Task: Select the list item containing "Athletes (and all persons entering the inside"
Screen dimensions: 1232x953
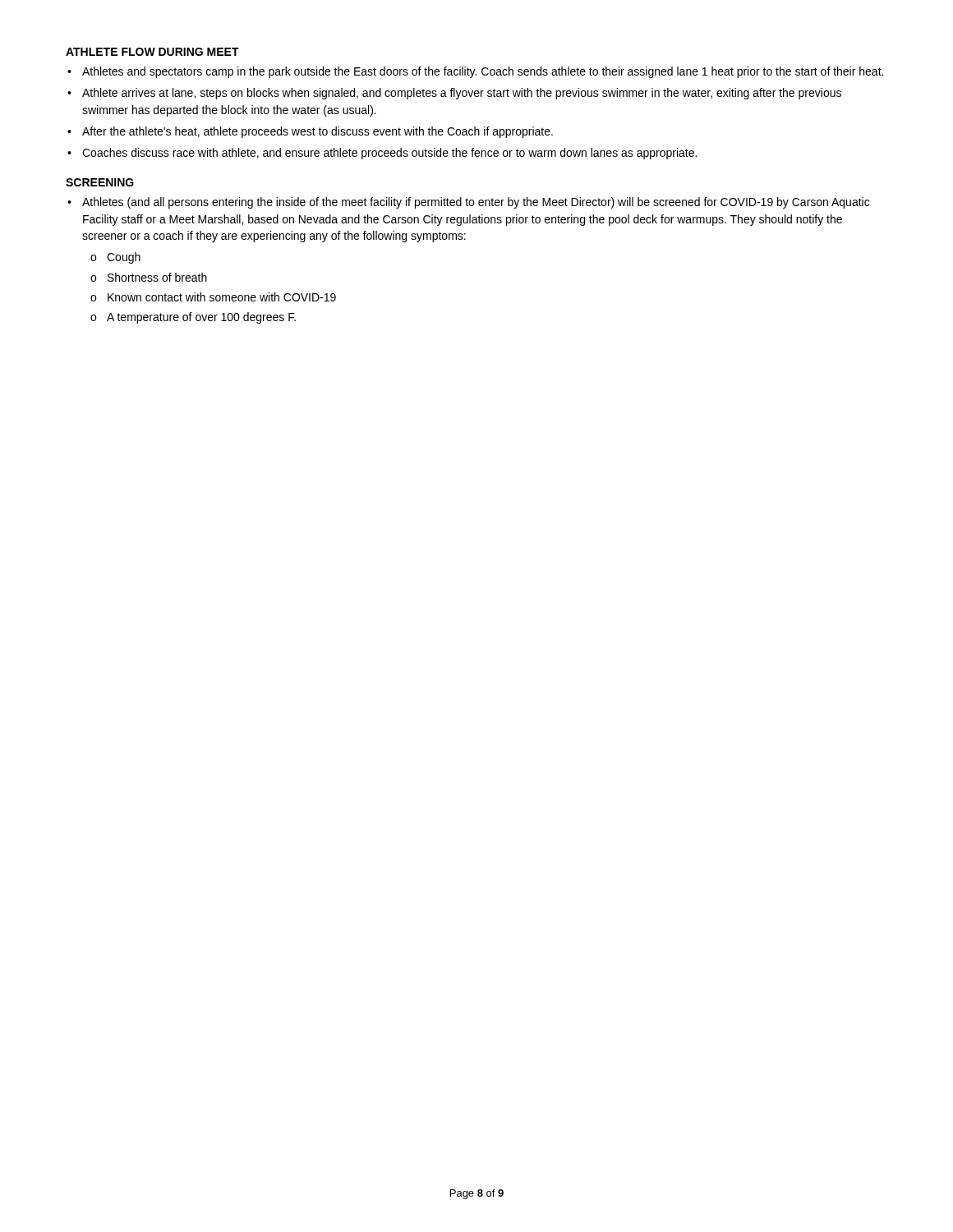Action: (x=476, y=203)
